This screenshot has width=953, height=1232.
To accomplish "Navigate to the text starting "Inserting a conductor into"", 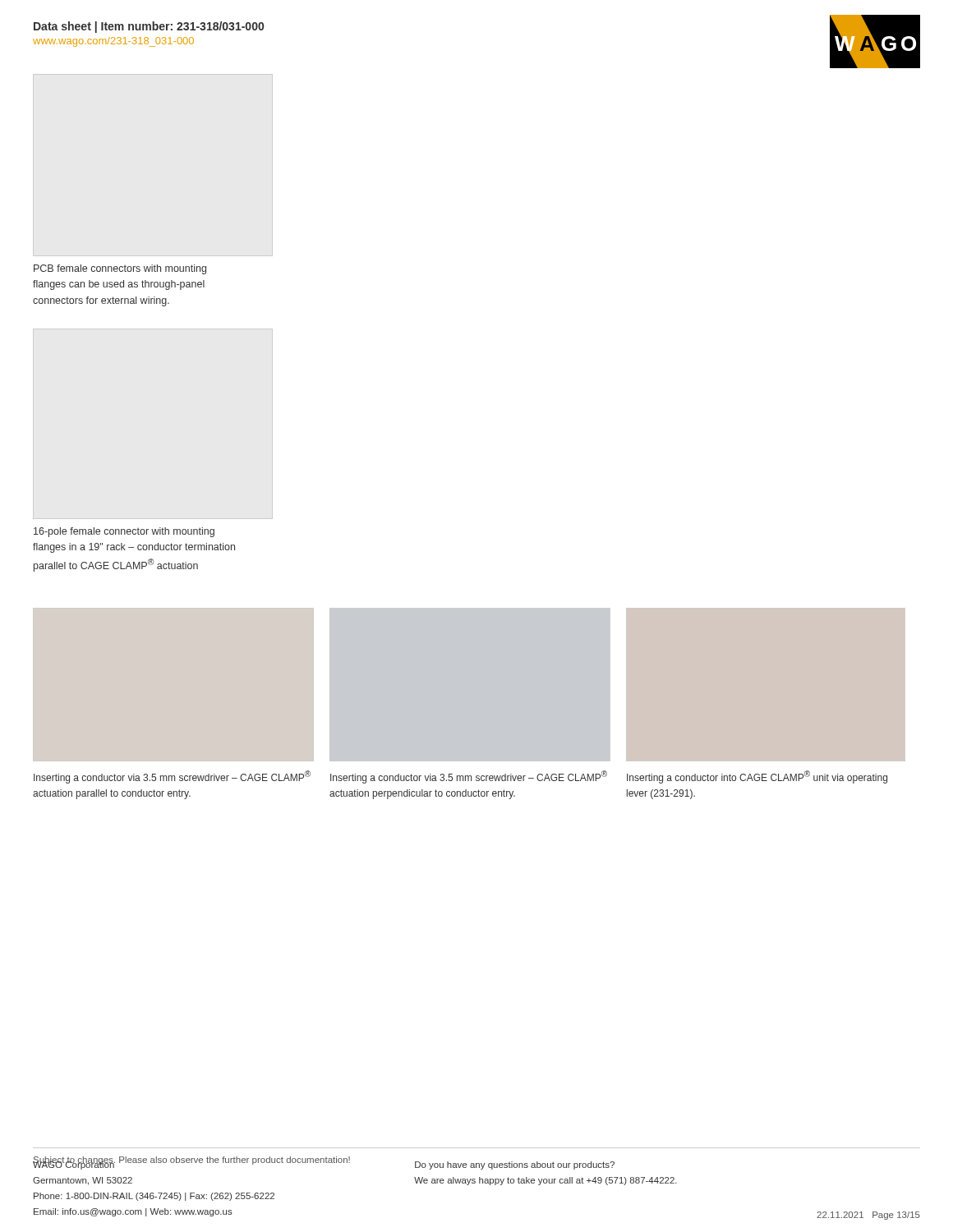I will (757, 784).
